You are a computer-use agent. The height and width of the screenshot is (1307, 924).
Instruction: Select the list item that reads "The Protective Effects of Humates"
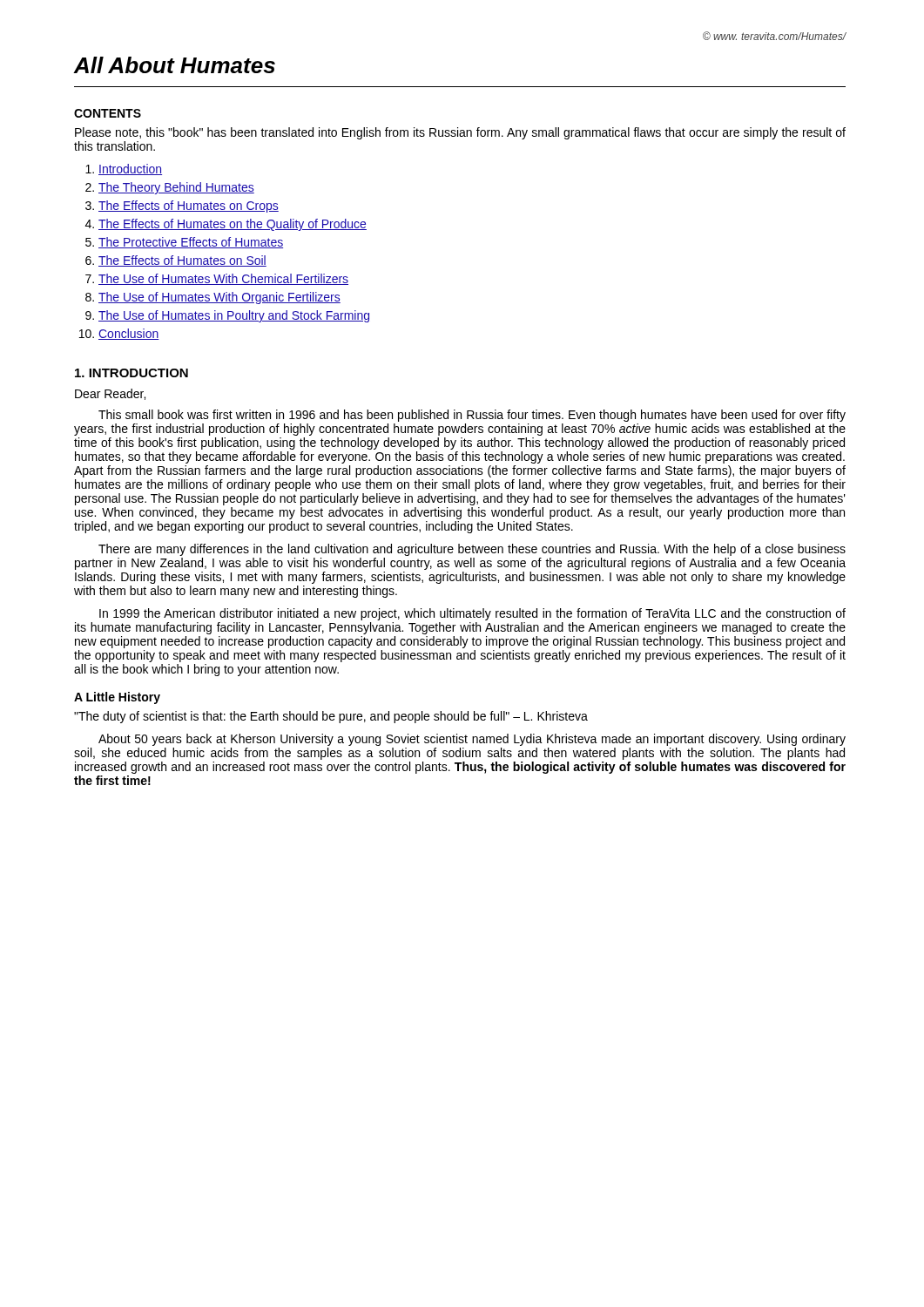point(191,242)
